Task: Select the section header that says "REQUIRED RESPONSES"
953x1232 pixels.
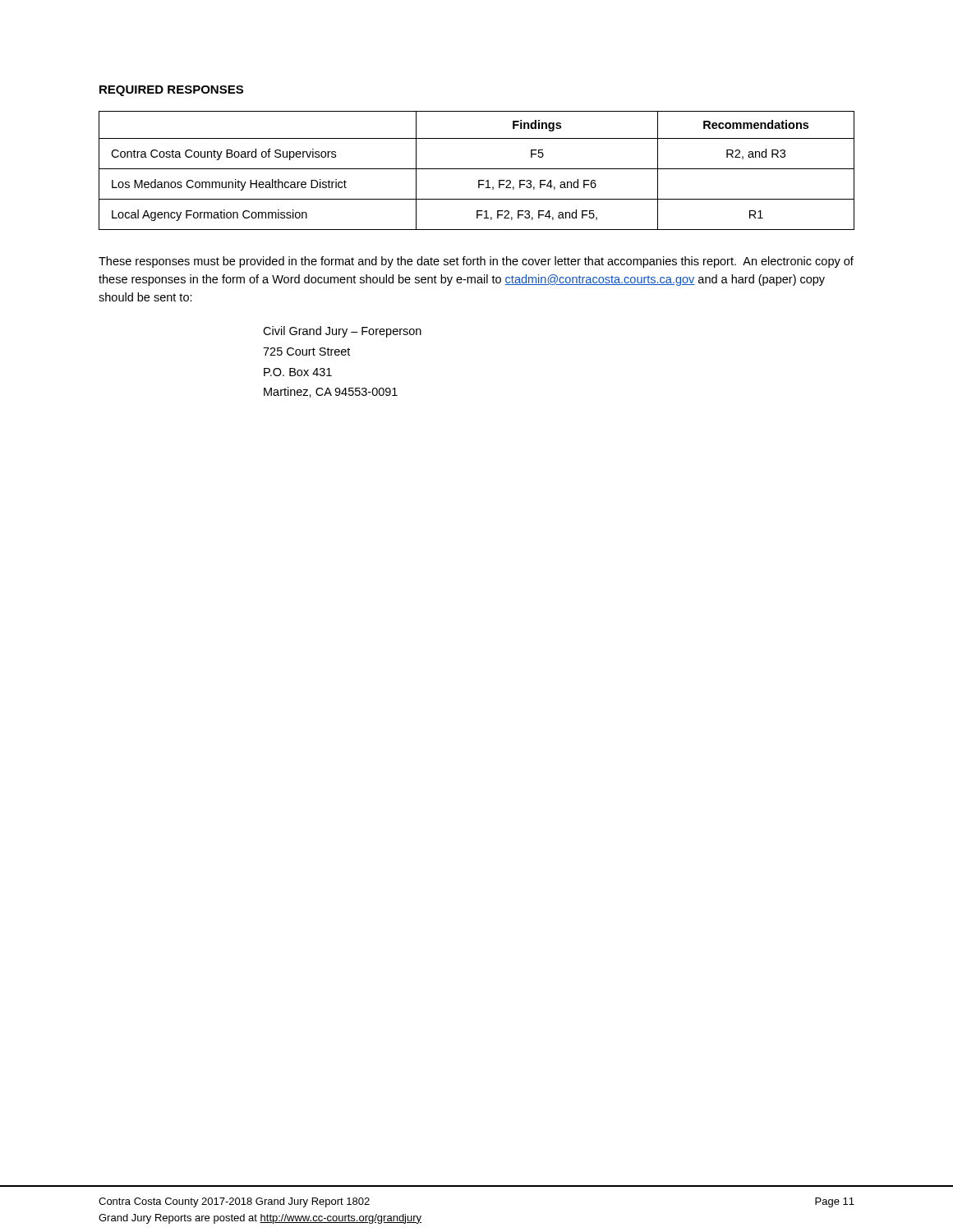Action: click(171, 89)
